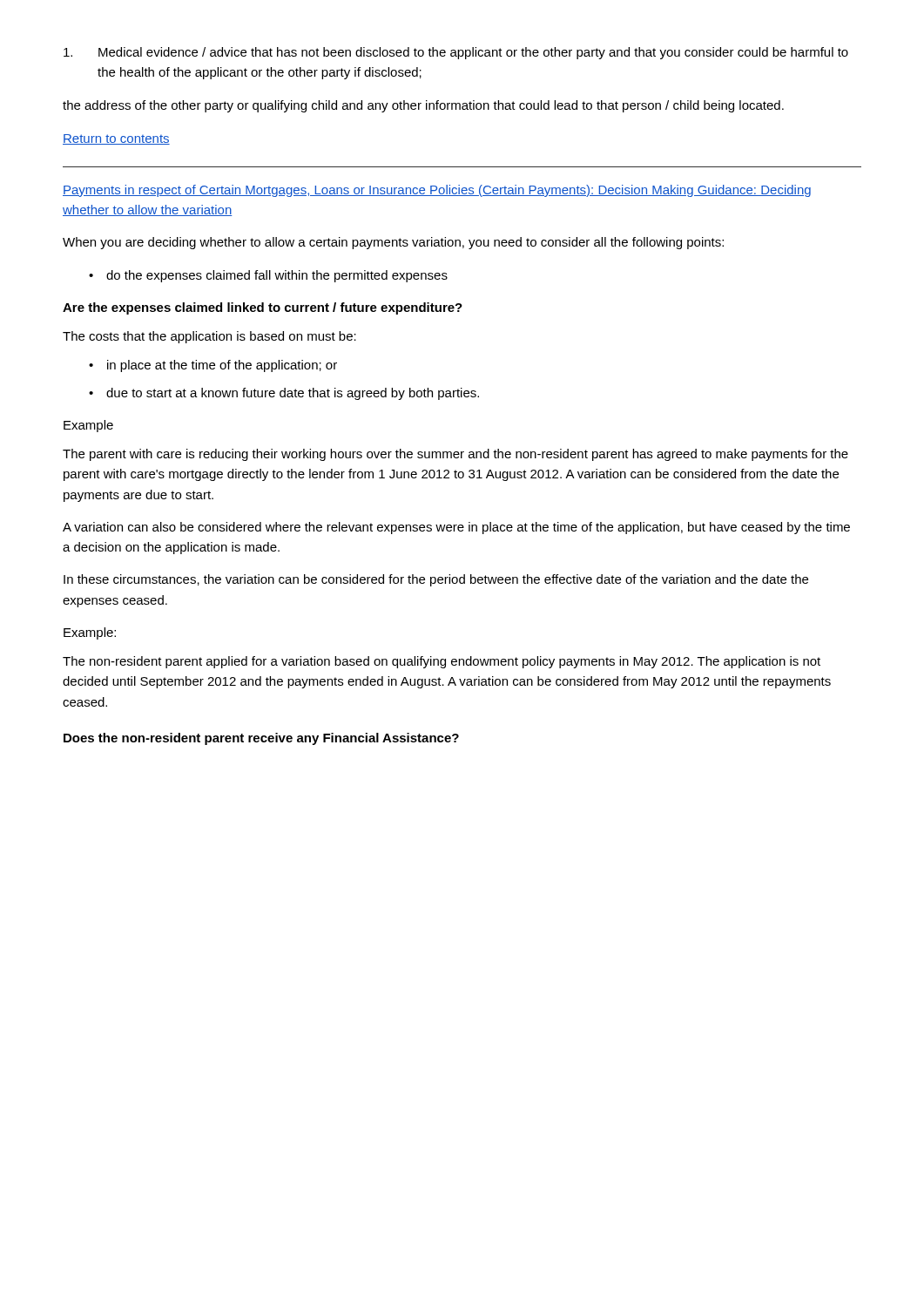Click the passage that begins "The costs that the application is based"
This screenshot has width=924, height=1307.
click(x=209, y=337)
